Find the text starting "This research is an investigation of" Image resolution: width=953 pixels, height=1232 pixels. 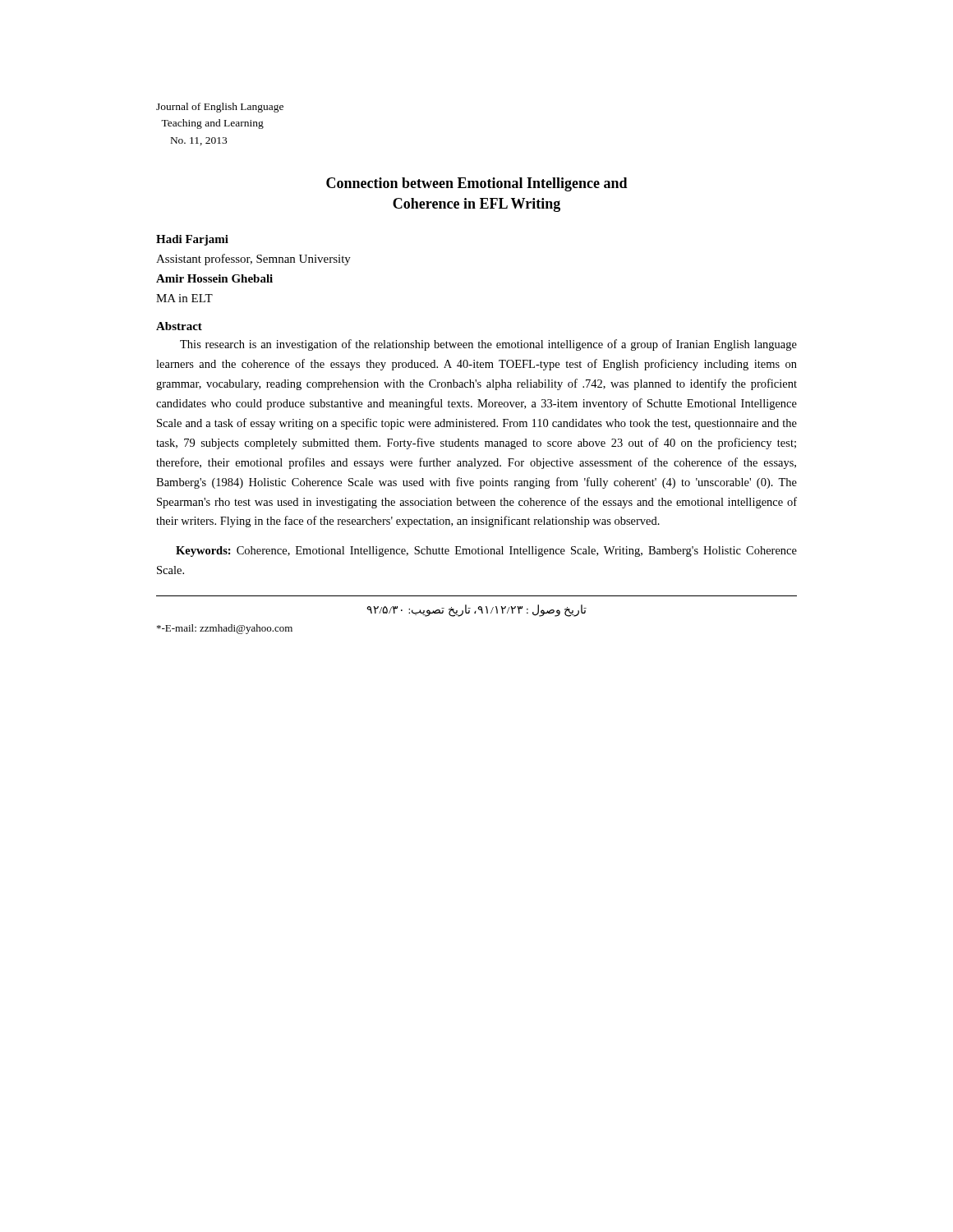[476, 433]
